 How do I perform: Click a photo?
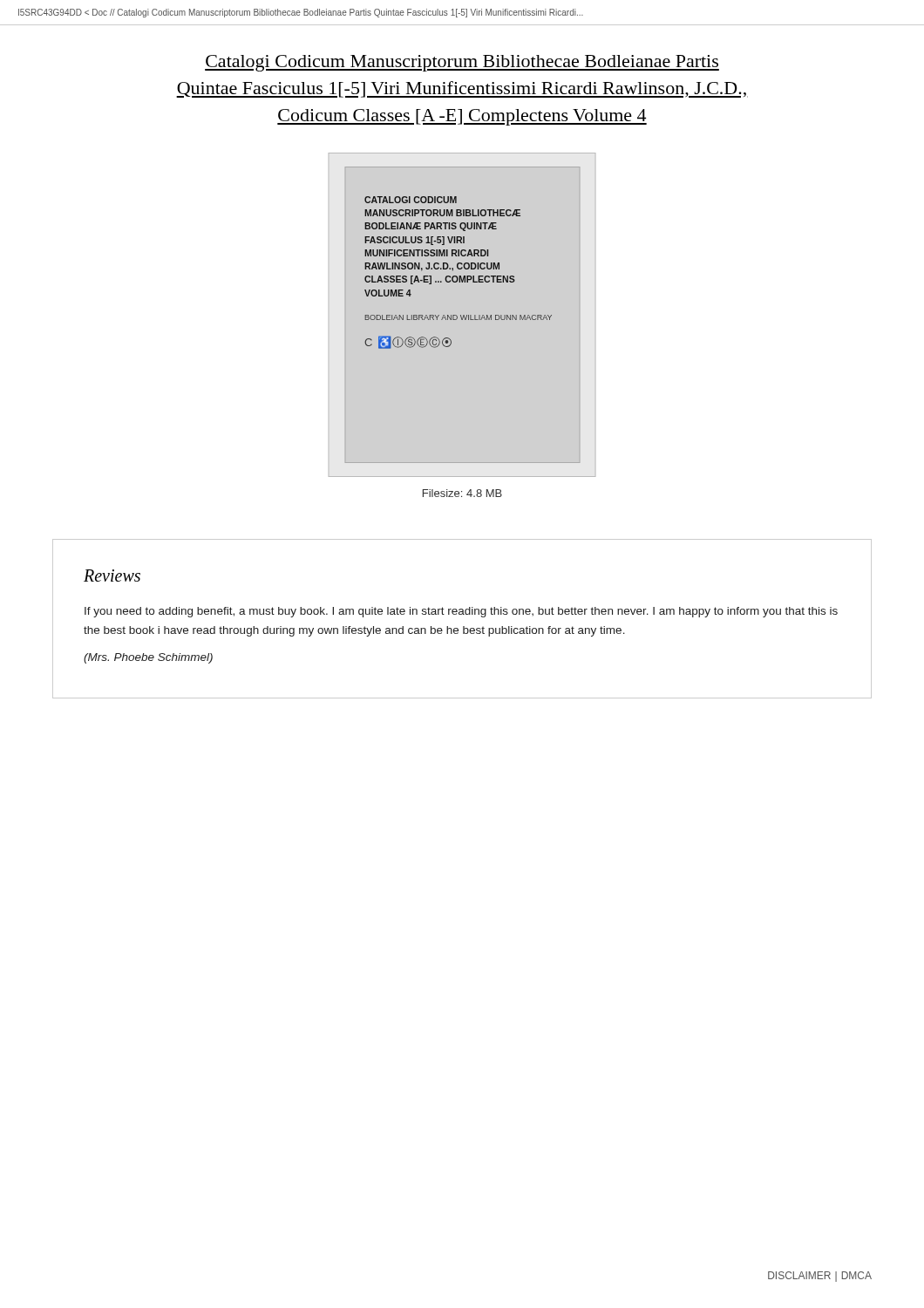462,315
